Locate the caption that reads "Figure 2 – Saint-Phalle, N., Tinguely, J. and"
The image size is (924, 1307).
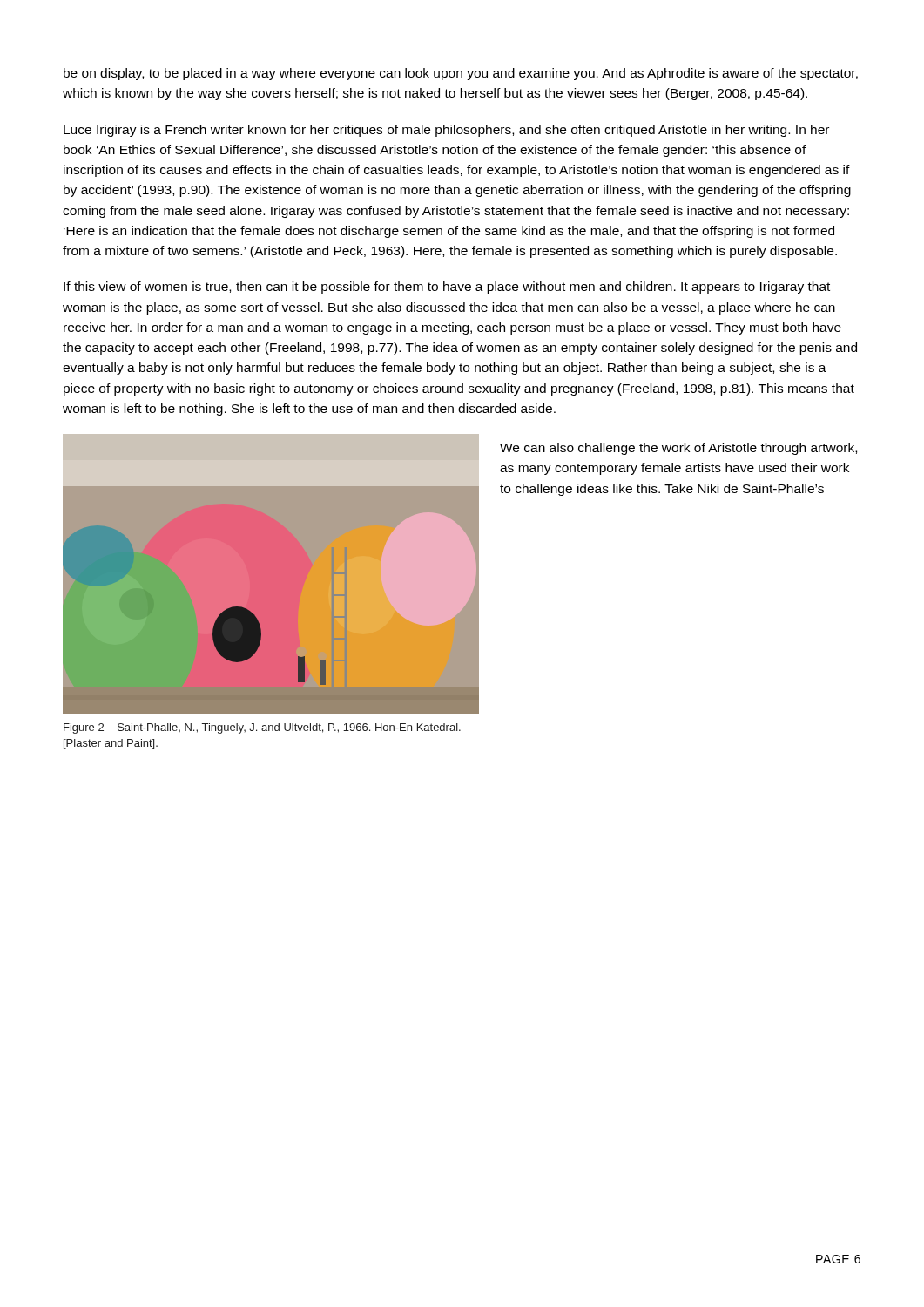pos(262,735)
